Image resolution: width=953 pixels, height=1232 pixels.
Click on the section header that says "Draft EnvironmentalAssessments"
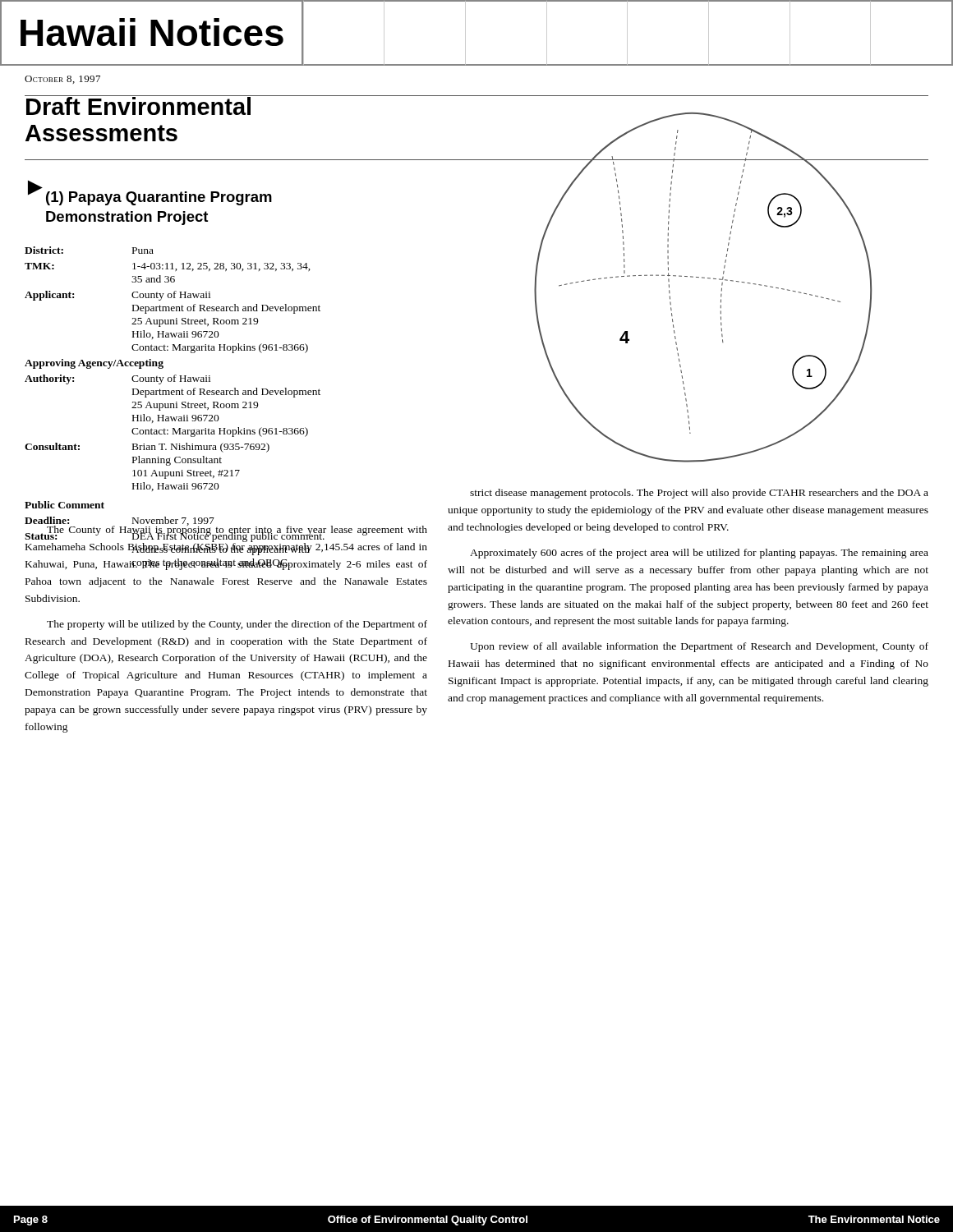214,121
